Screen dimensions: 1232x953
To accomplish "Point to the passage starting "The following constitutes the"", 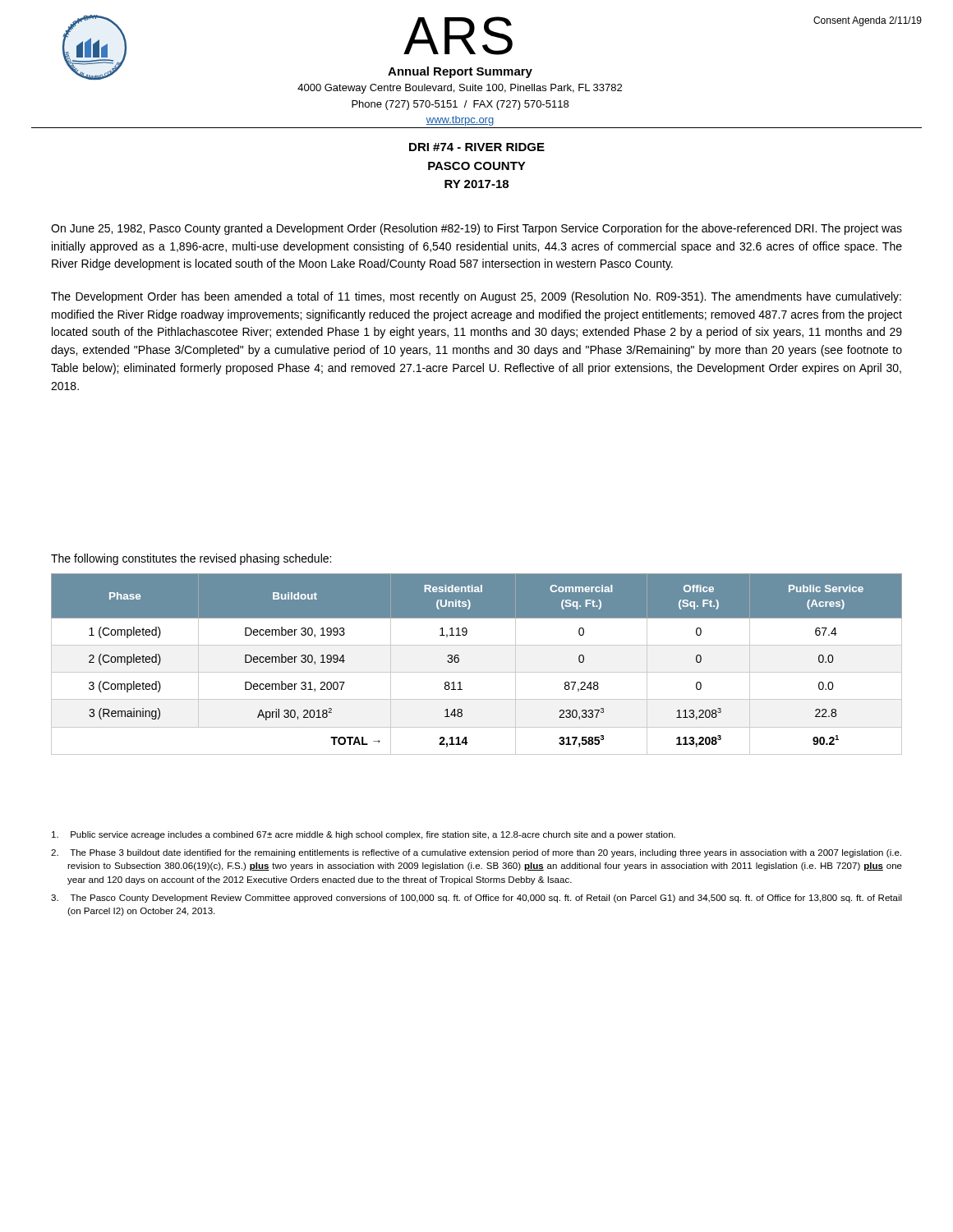I will tap(192, 559).
